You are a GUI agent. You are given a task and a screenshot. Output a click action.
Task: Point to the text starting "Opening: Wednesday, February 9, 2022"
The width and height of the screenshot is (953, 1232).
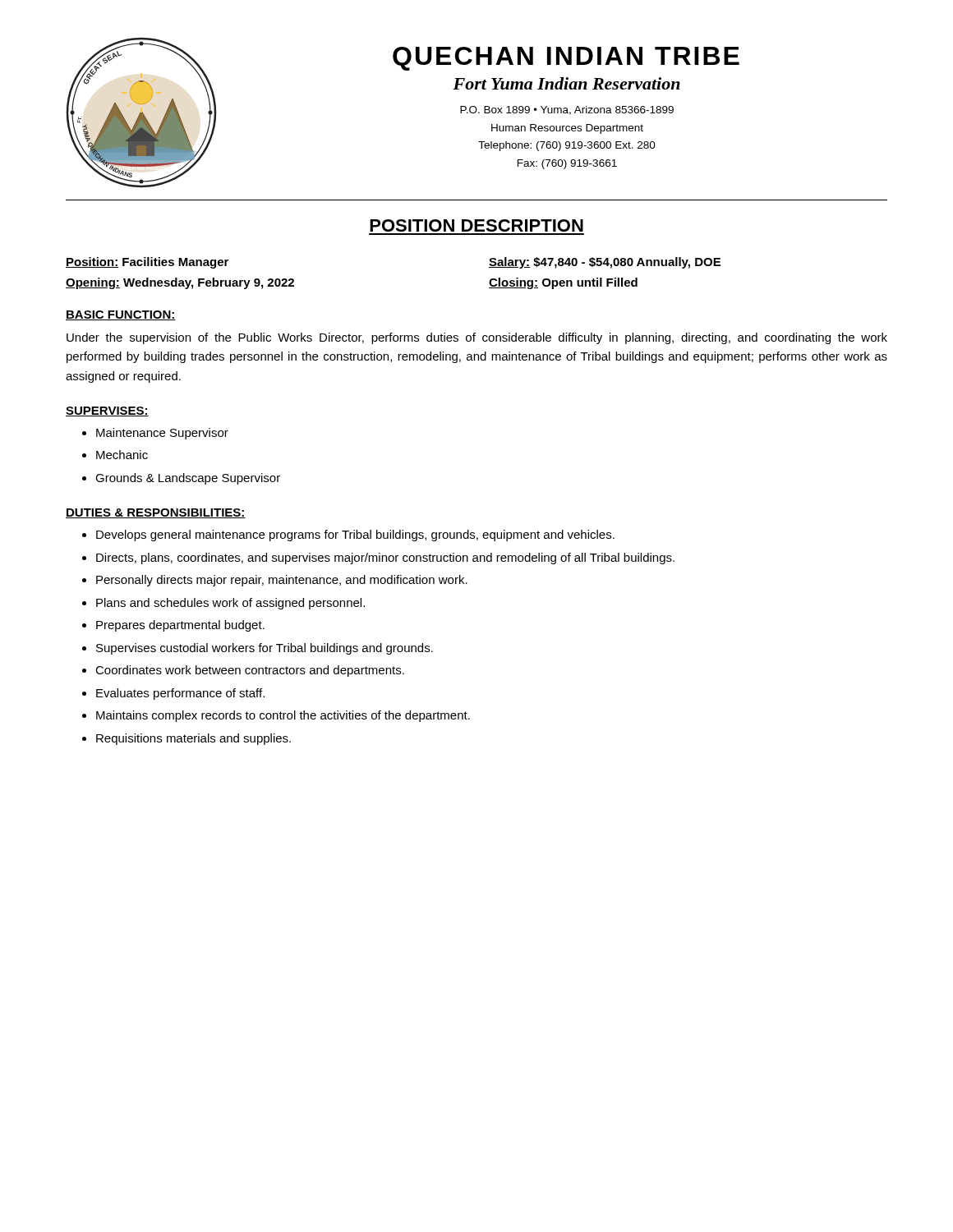point(180,282)
